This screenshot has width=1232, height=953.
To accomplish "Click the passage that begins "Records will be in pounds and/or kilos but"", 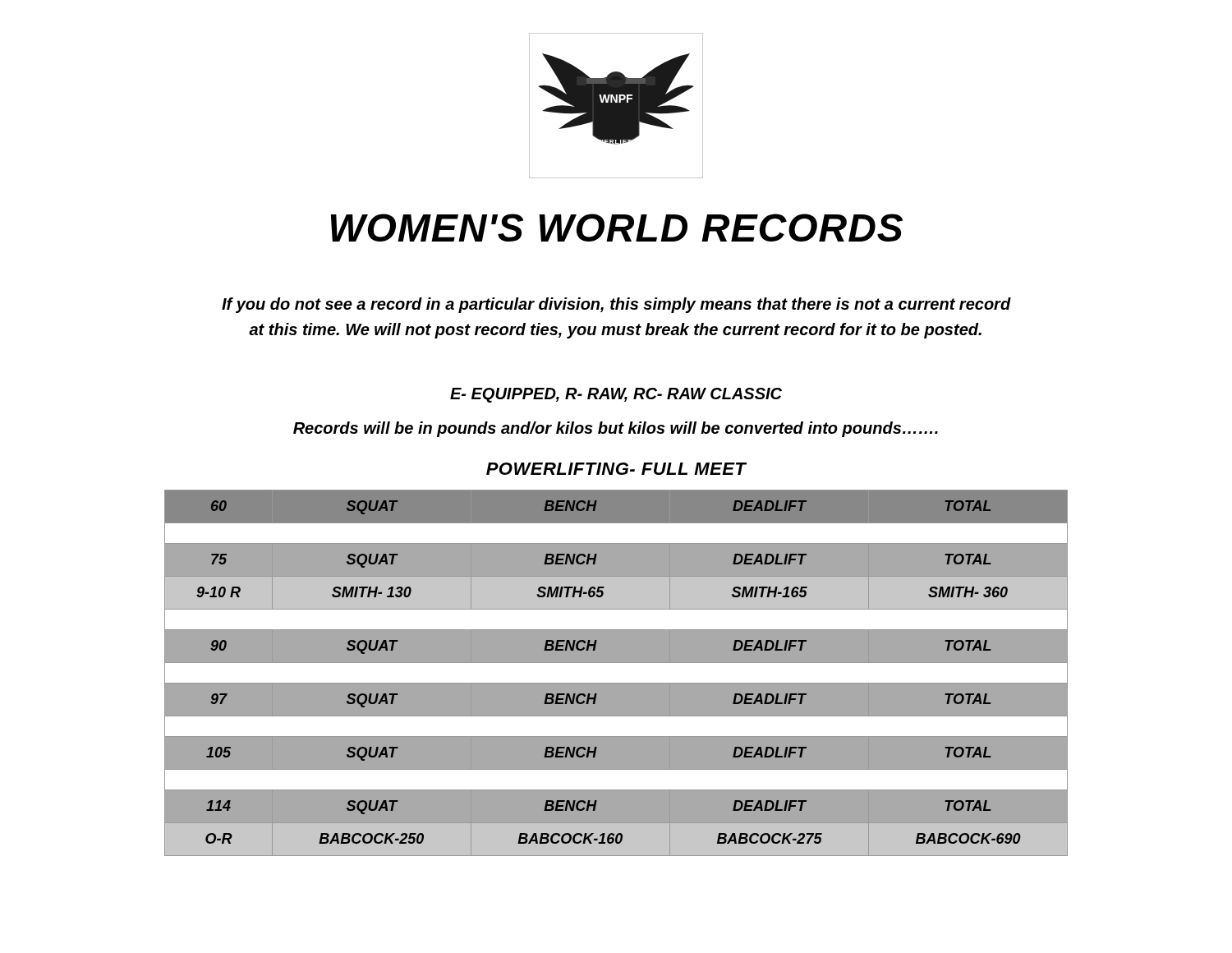I will pos(616,428).
